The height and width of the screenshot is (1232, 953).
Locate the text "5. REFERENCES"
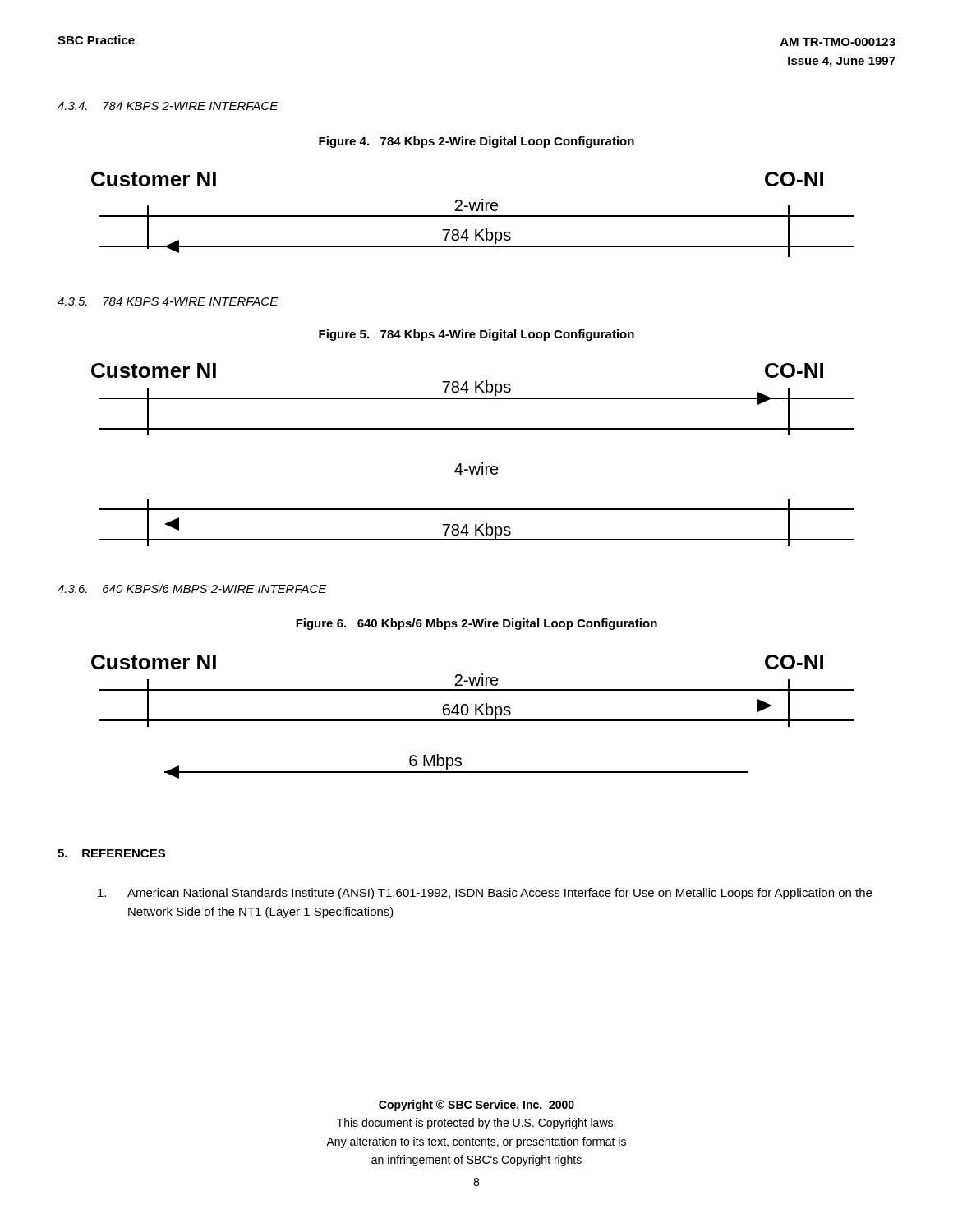(112, 853)
